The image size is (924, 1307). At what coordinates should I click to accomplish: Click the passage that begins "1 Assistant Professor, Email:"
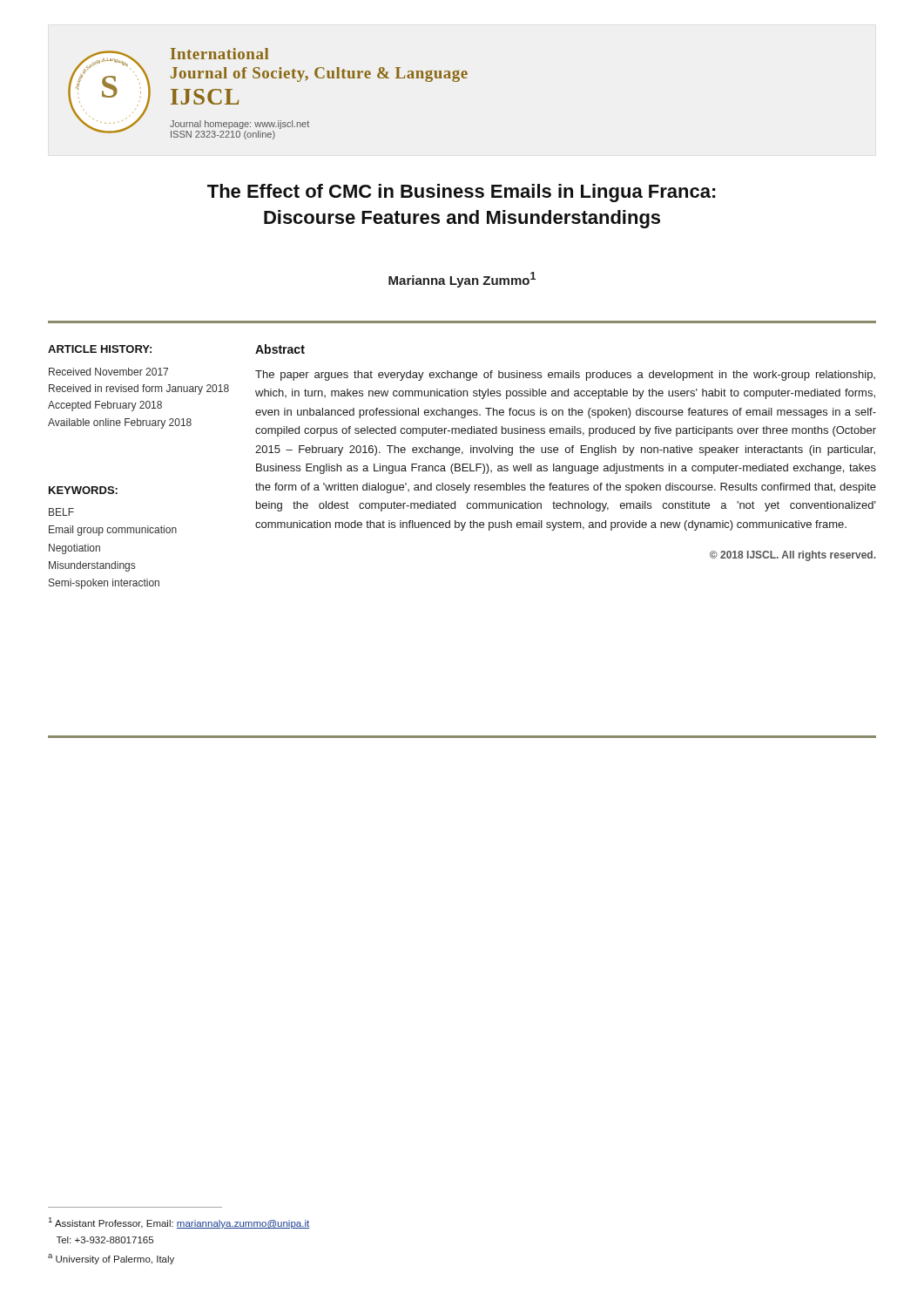179,1223
